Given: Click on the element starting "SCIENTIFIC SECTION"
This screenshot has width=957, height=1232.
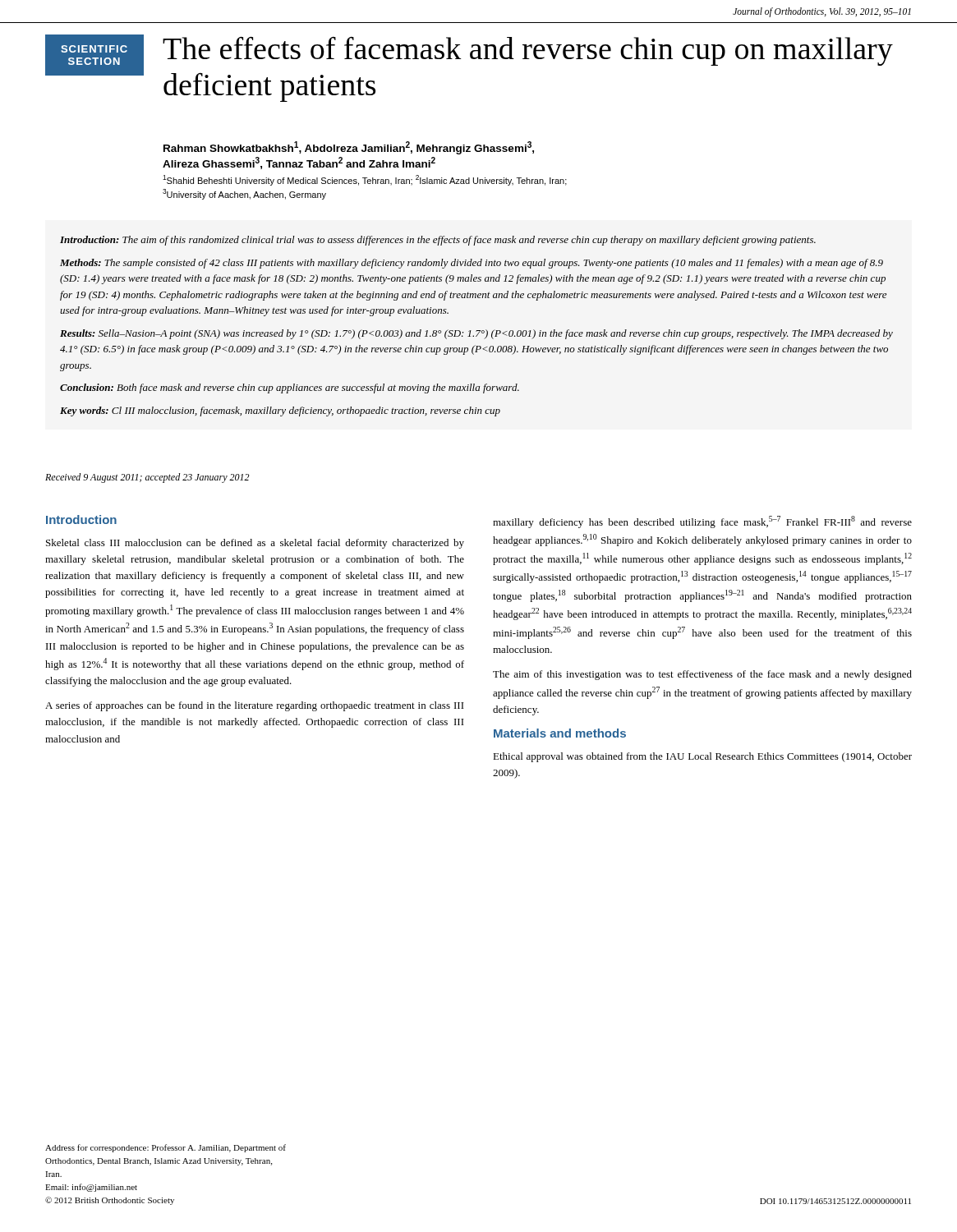Looking at the screenshot, I should (94, 55).
